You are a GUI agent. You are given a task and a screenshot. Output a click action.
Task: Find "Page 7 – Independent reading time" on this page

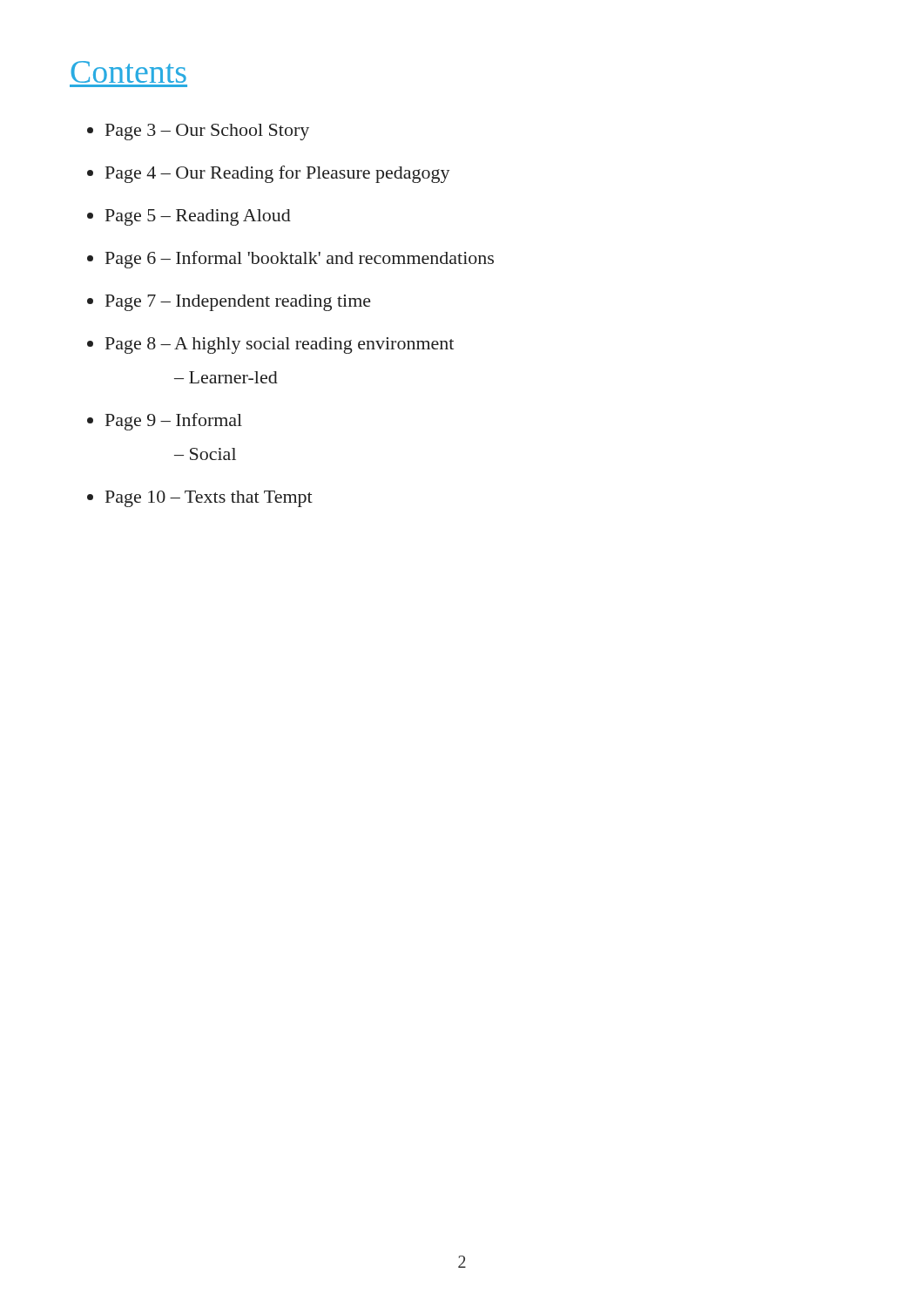pyautogui.click(x=238, y=300)
